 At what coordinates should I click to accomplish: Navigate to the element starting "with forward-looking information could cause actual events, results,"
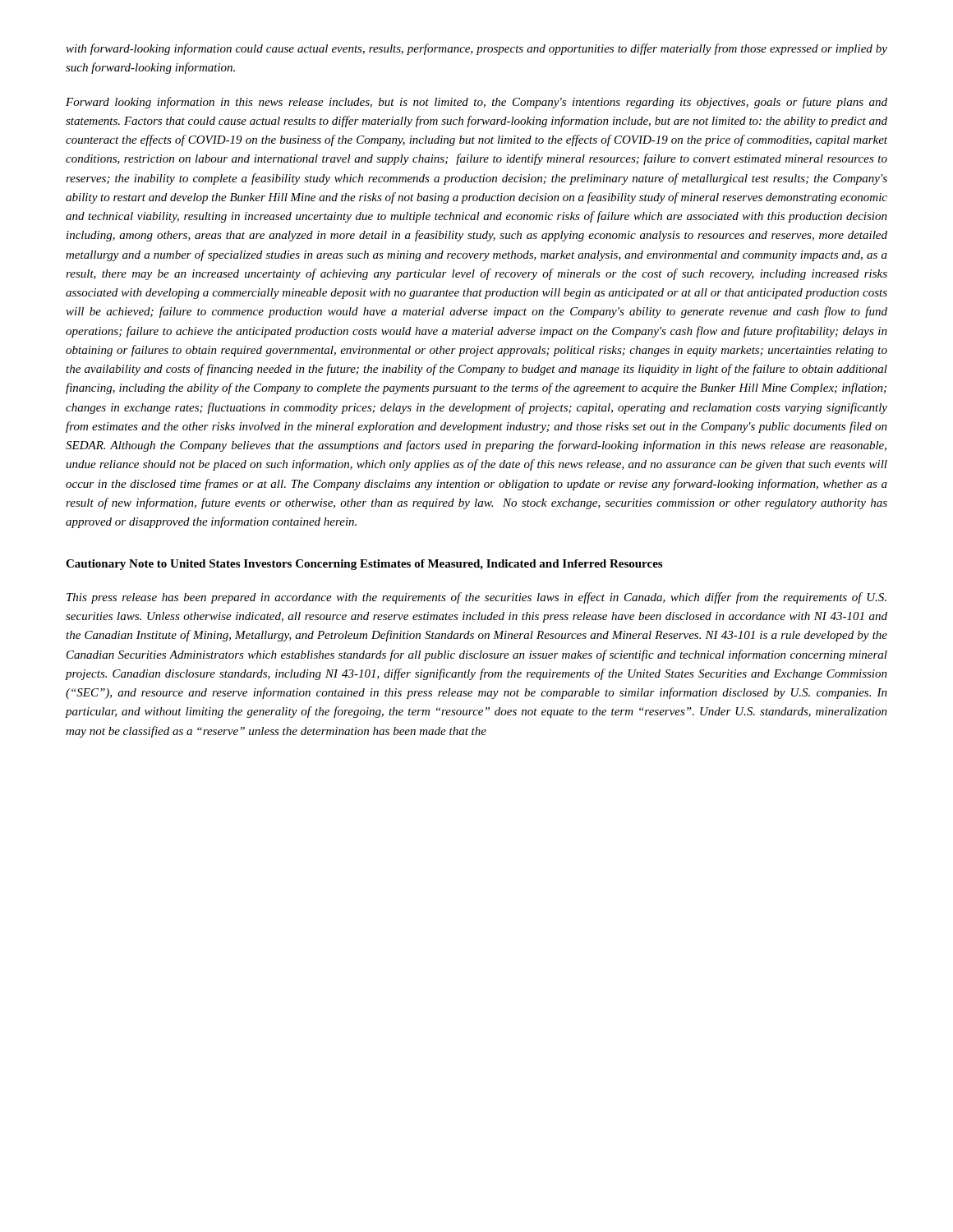point(476,58)
